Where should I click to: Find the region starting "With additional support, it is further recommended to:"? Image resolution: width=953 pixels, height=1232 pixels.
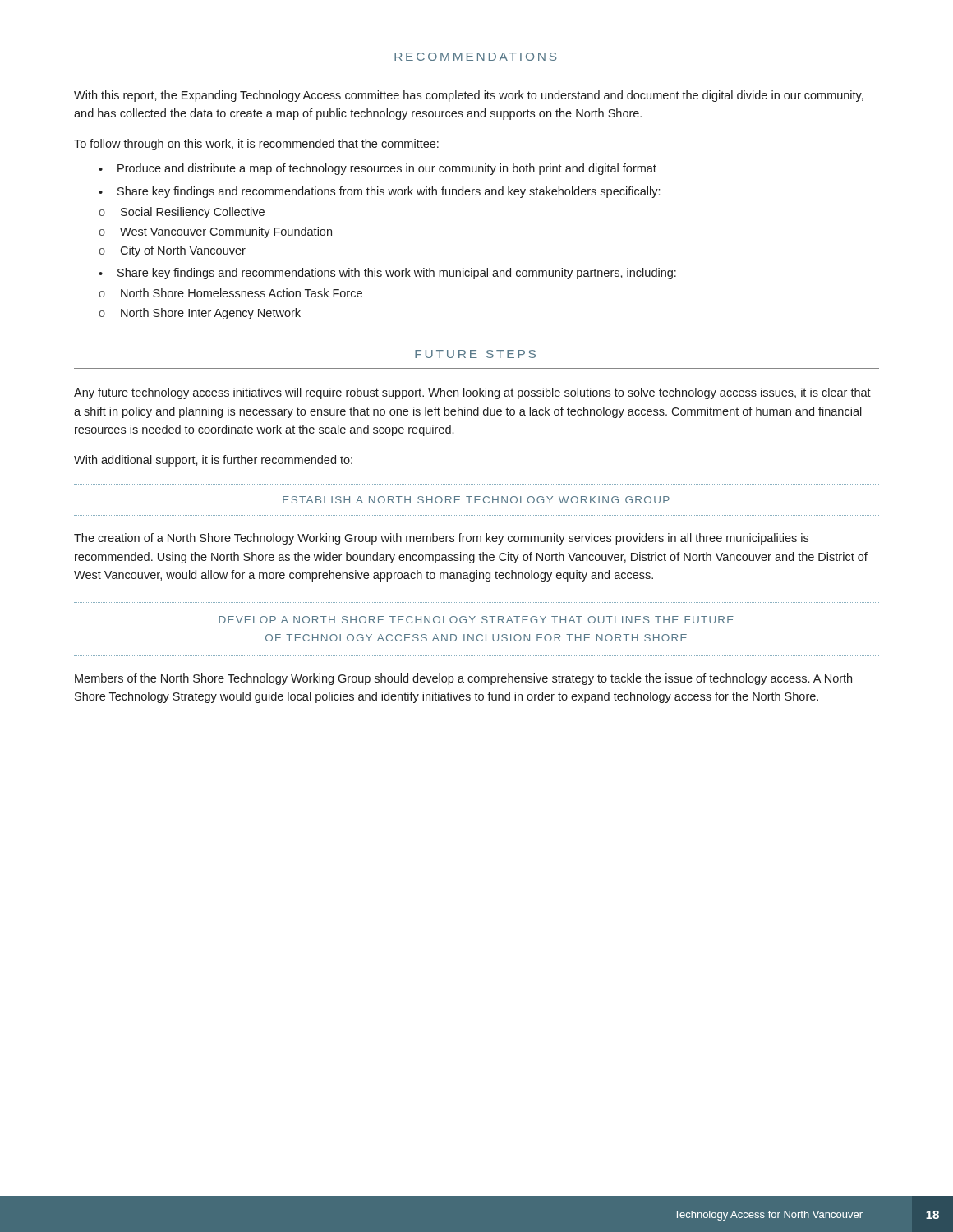[214, 460]
